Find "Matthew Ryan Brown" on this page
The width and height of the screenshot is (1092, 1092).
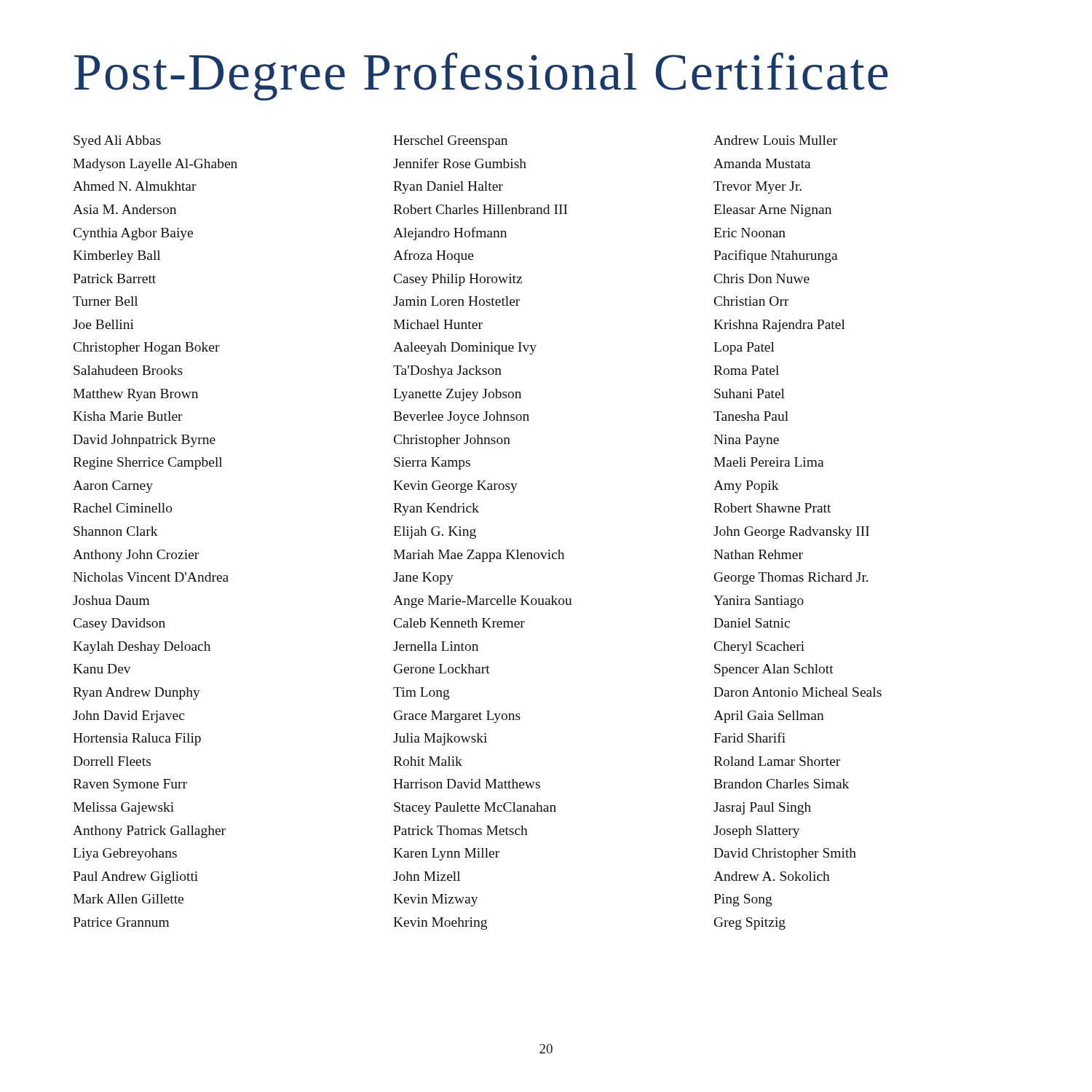(136, 393)
